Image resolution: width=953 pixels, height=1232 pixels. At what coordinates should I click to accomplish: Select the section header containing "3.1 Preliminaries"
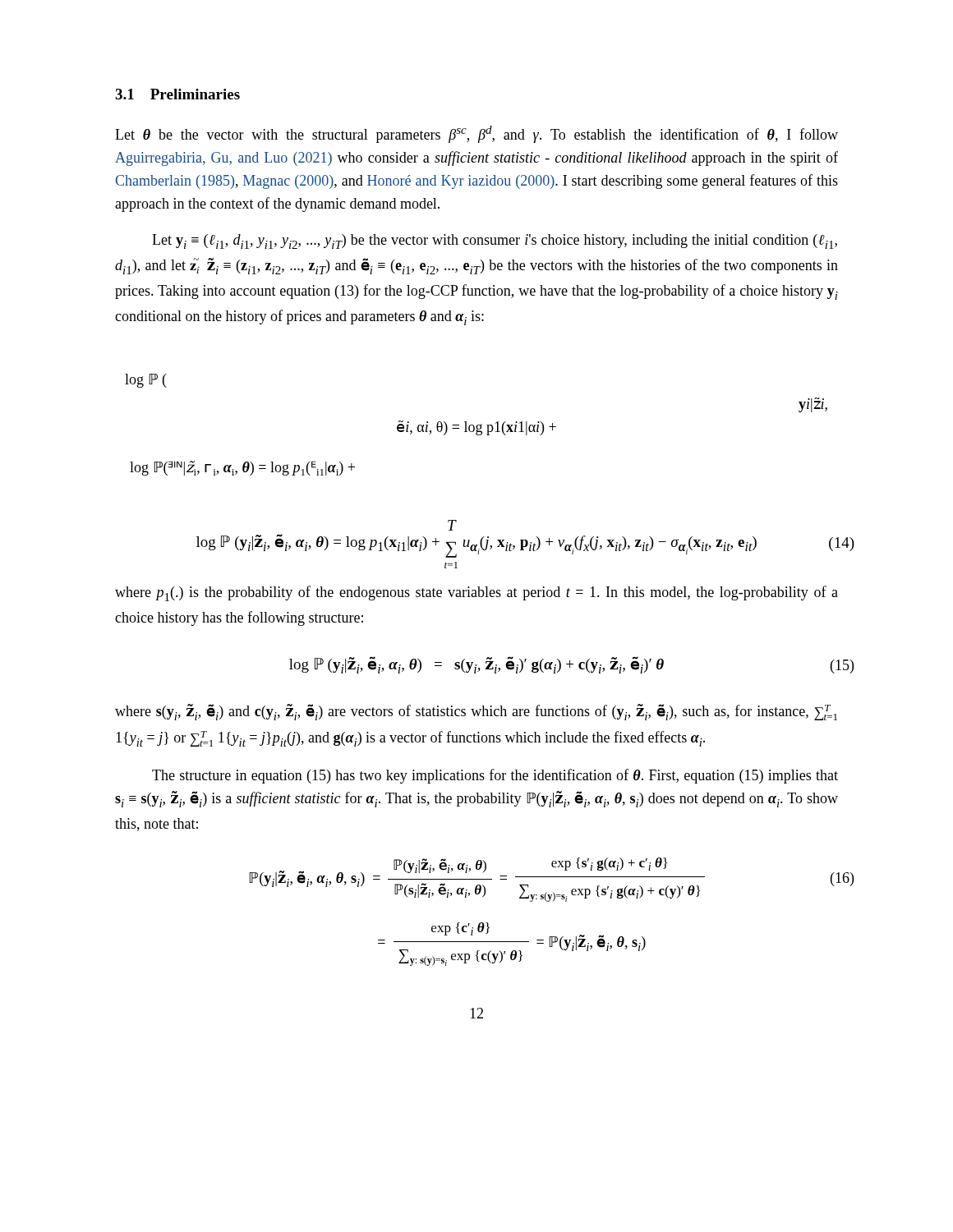point(178,94)
